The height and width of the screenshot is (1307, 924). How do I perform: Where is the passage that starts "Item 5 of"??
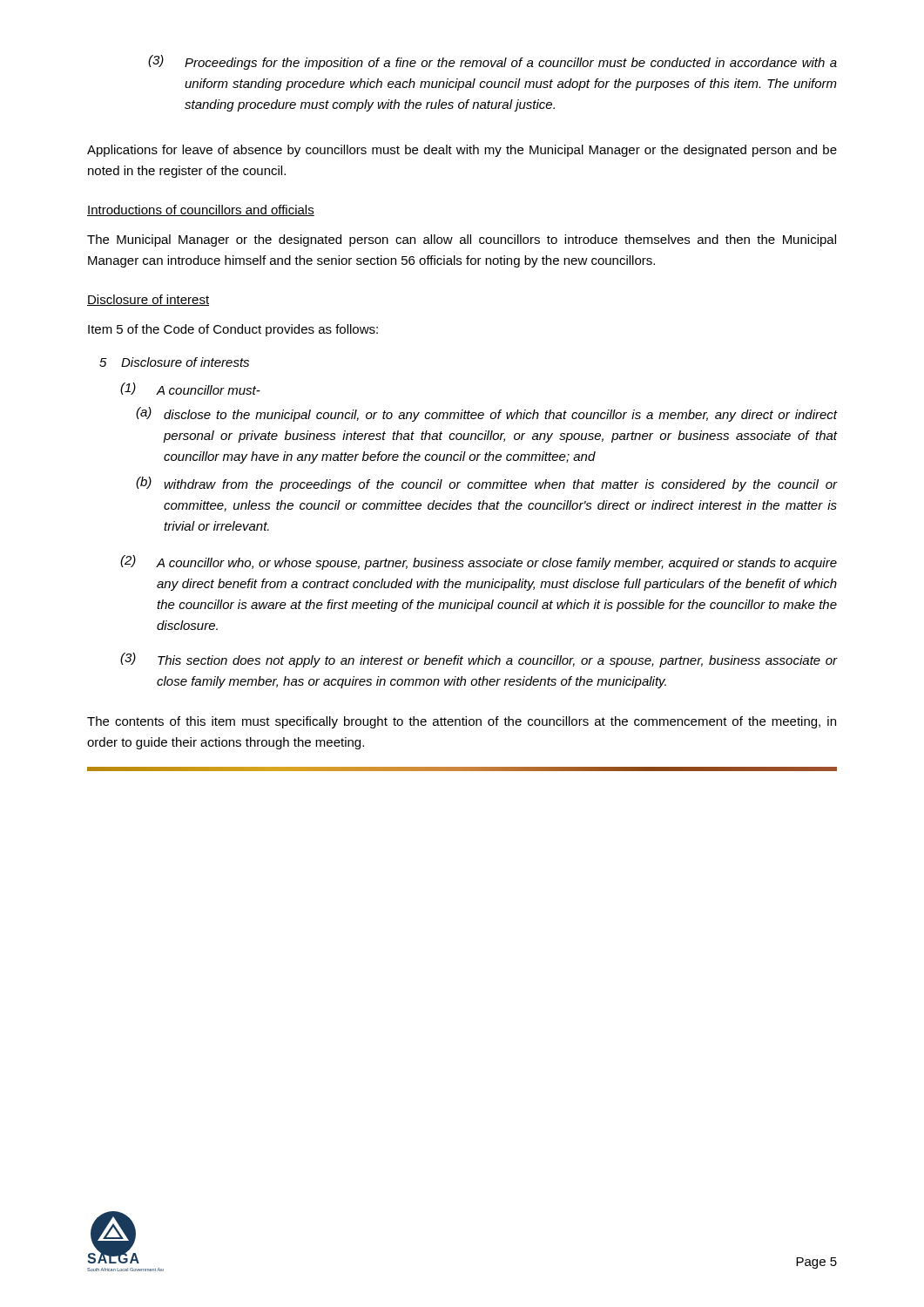[233, 329]
